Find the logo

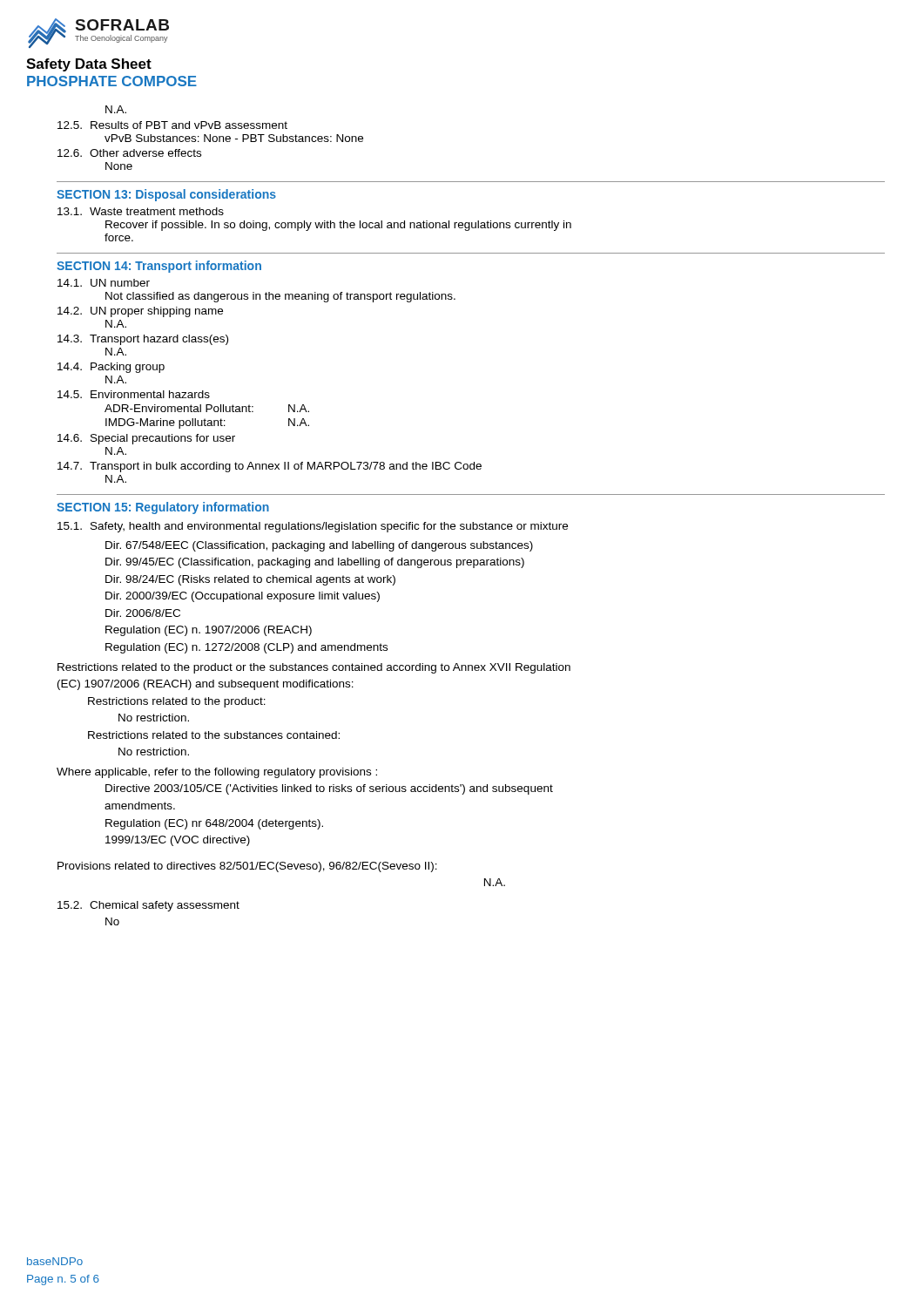462,34
